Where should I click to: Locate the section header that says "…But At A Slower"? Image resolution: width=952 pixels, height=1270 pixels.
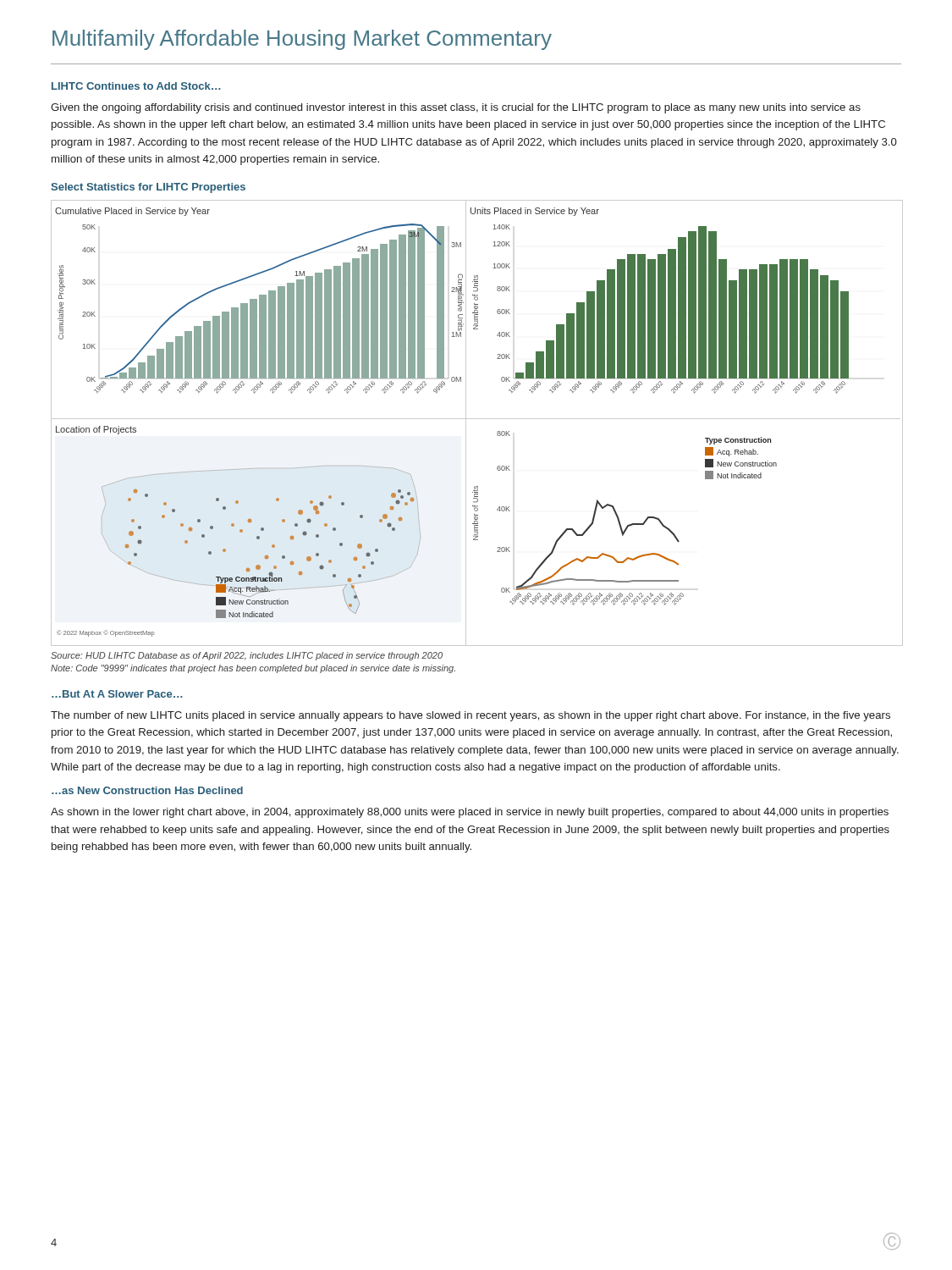click(x=117, y=694)
